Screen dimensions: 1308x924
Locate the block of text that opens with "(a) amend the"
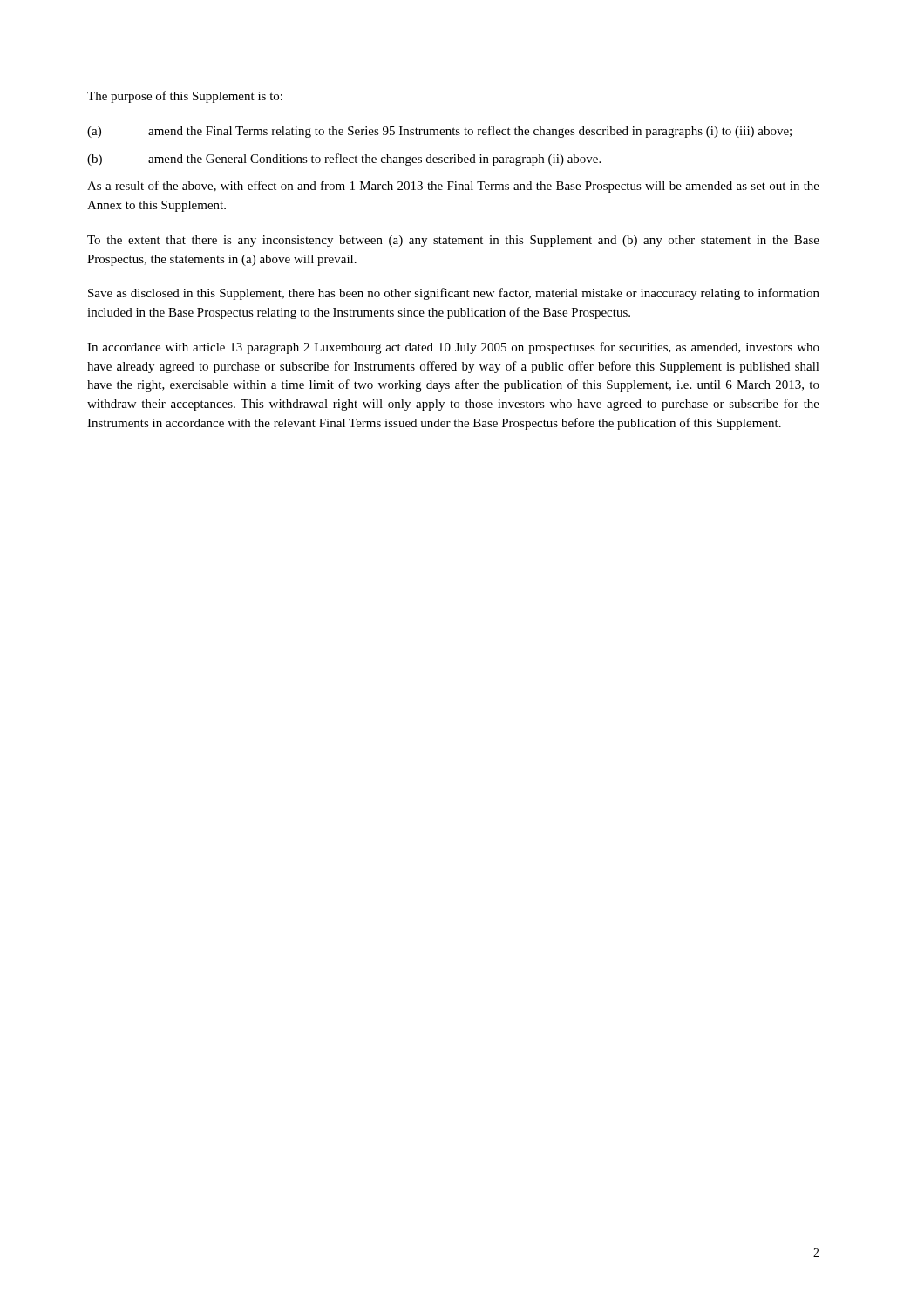[x=453, y=131]
